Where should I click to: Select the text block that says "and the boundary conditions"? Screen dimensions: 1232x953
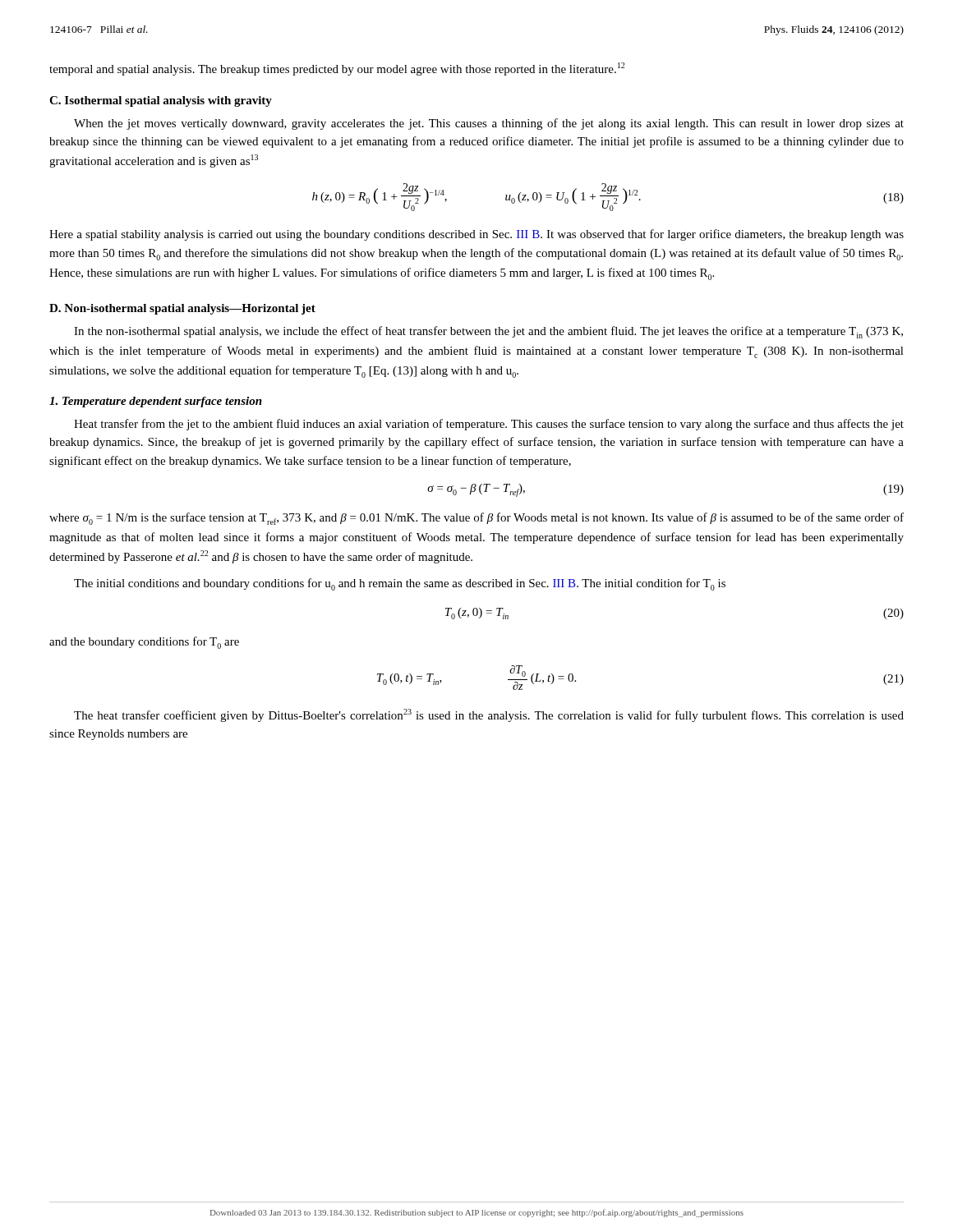click(x=144, y=643)
